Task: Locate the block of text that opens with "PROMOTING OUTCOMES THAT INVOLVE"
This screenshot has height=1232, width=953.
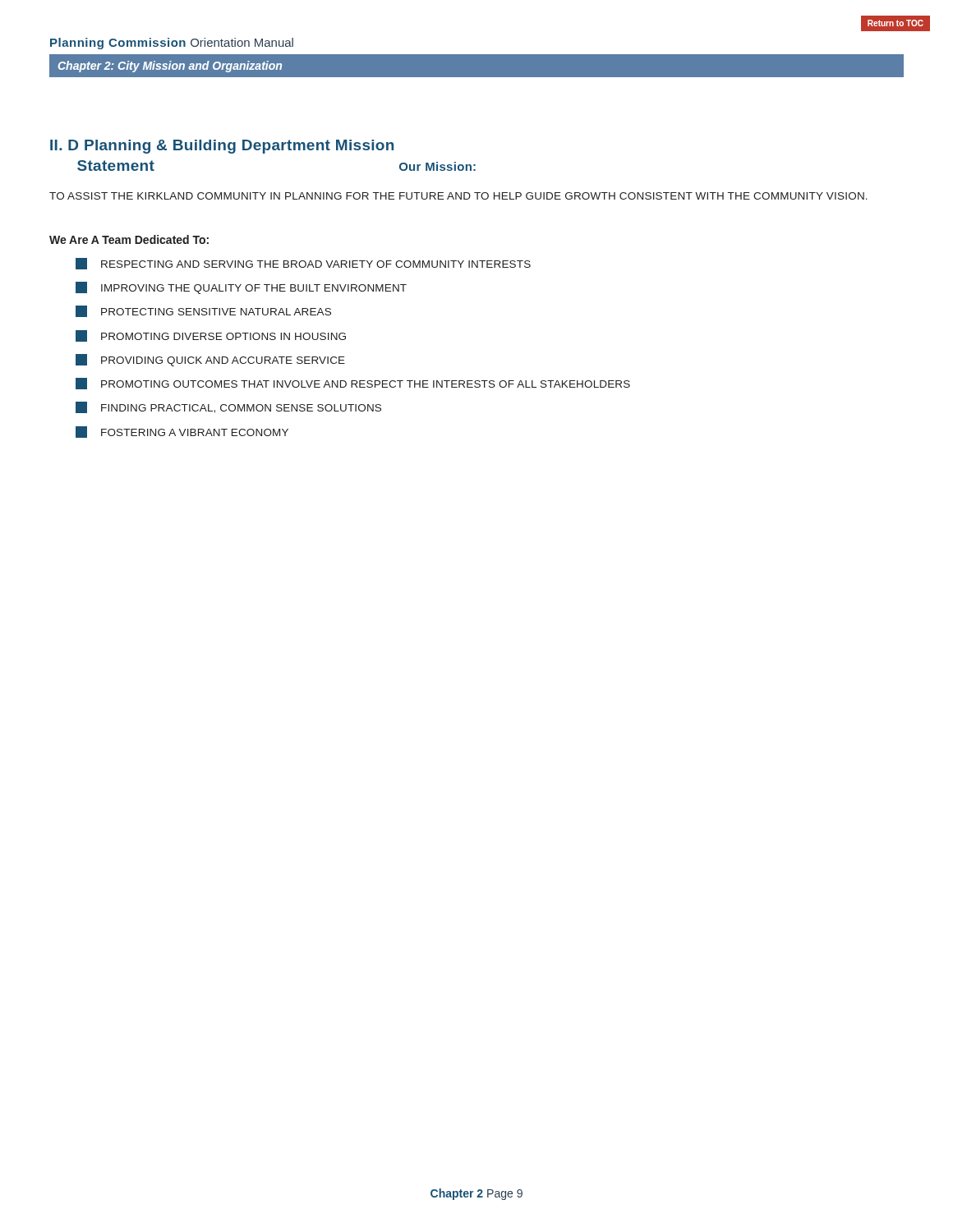Action: tap(353, 385)
